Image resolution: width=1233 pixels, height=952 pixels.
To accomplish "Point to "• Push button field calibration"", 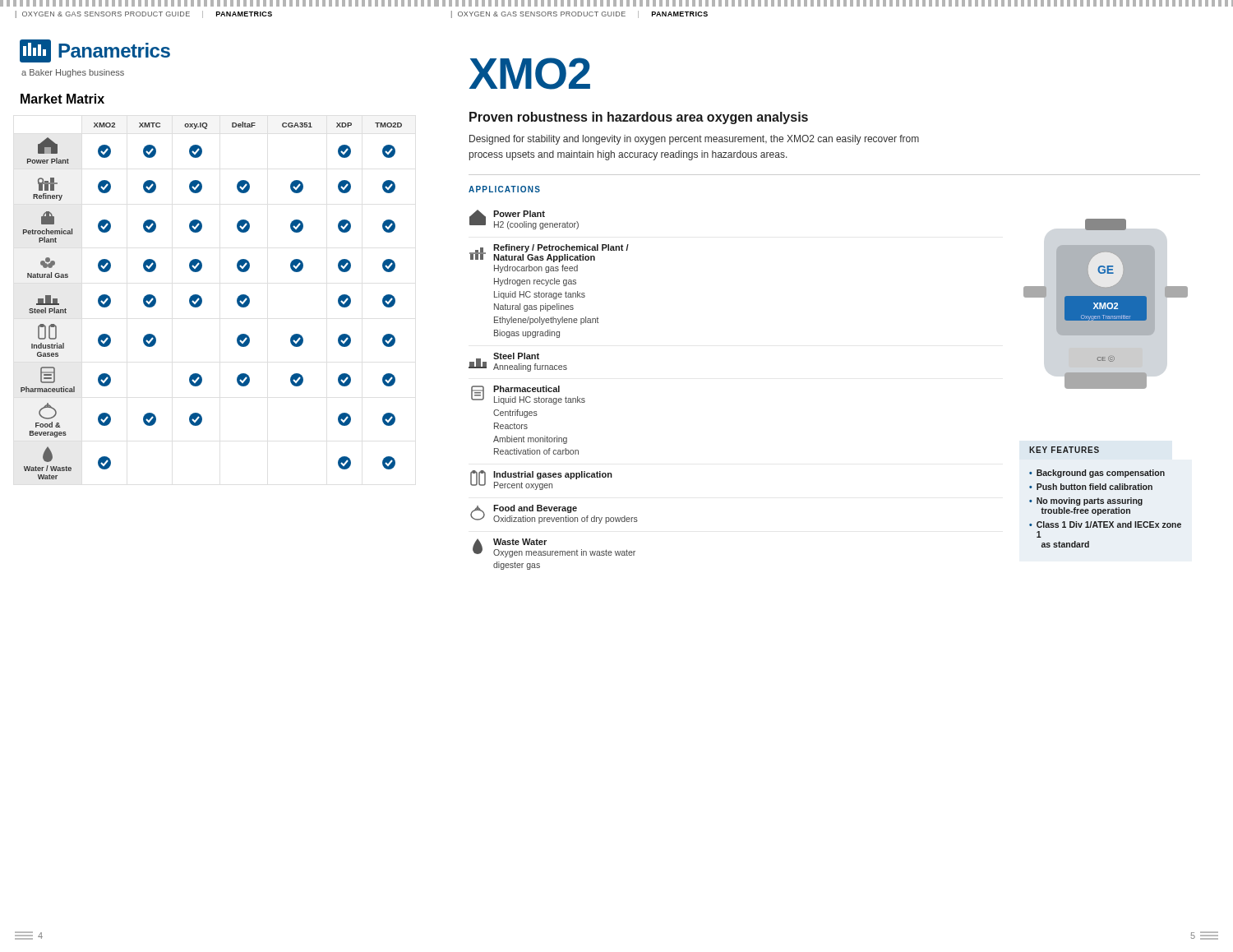I will pyautogui.click(x=1091, y=487).
